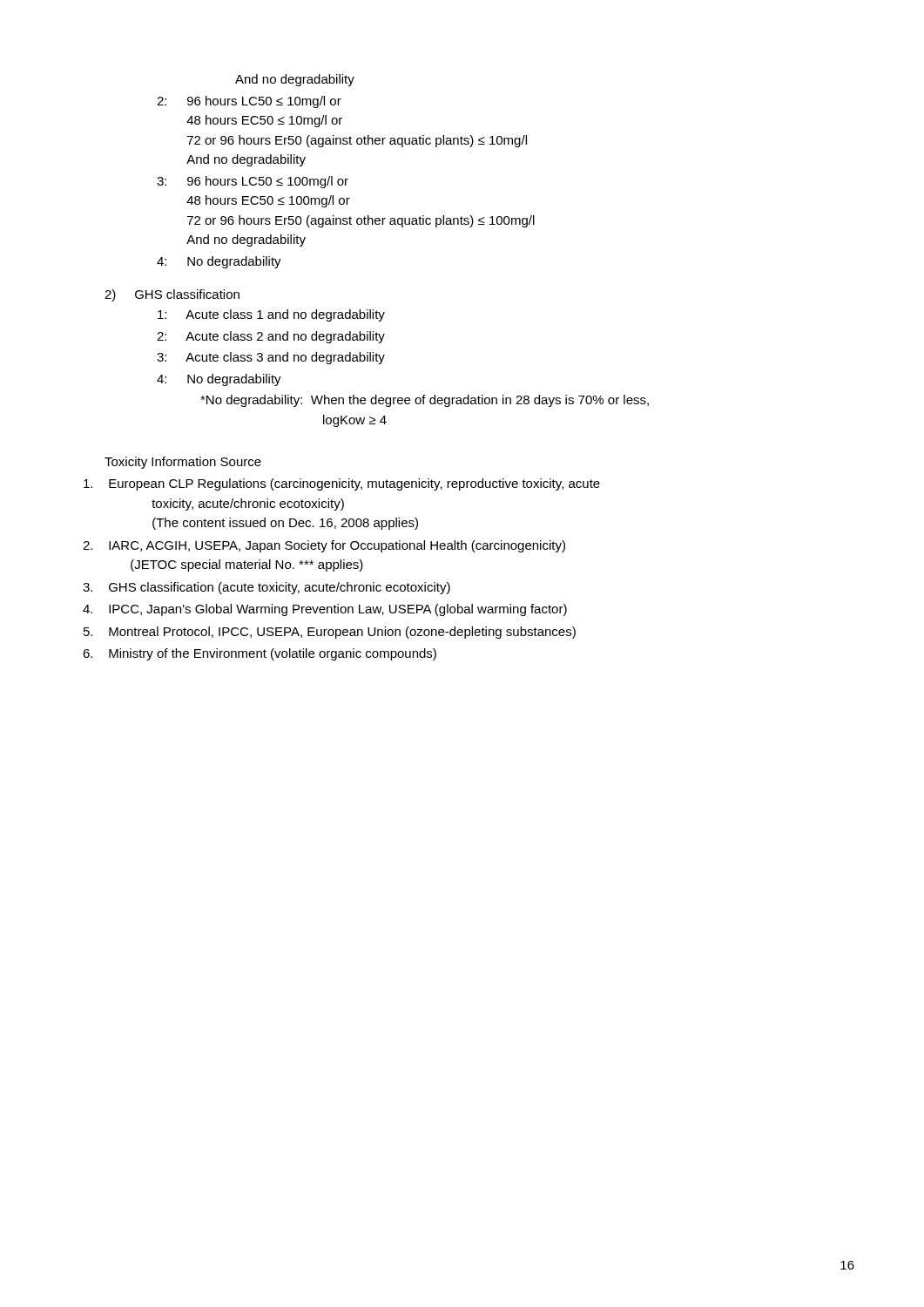Find the passage starting "4. IPCC, Japan's Global Warming"
This screenshot has height=1307, width=924.
pyautogui.click(x=336, y=609)
